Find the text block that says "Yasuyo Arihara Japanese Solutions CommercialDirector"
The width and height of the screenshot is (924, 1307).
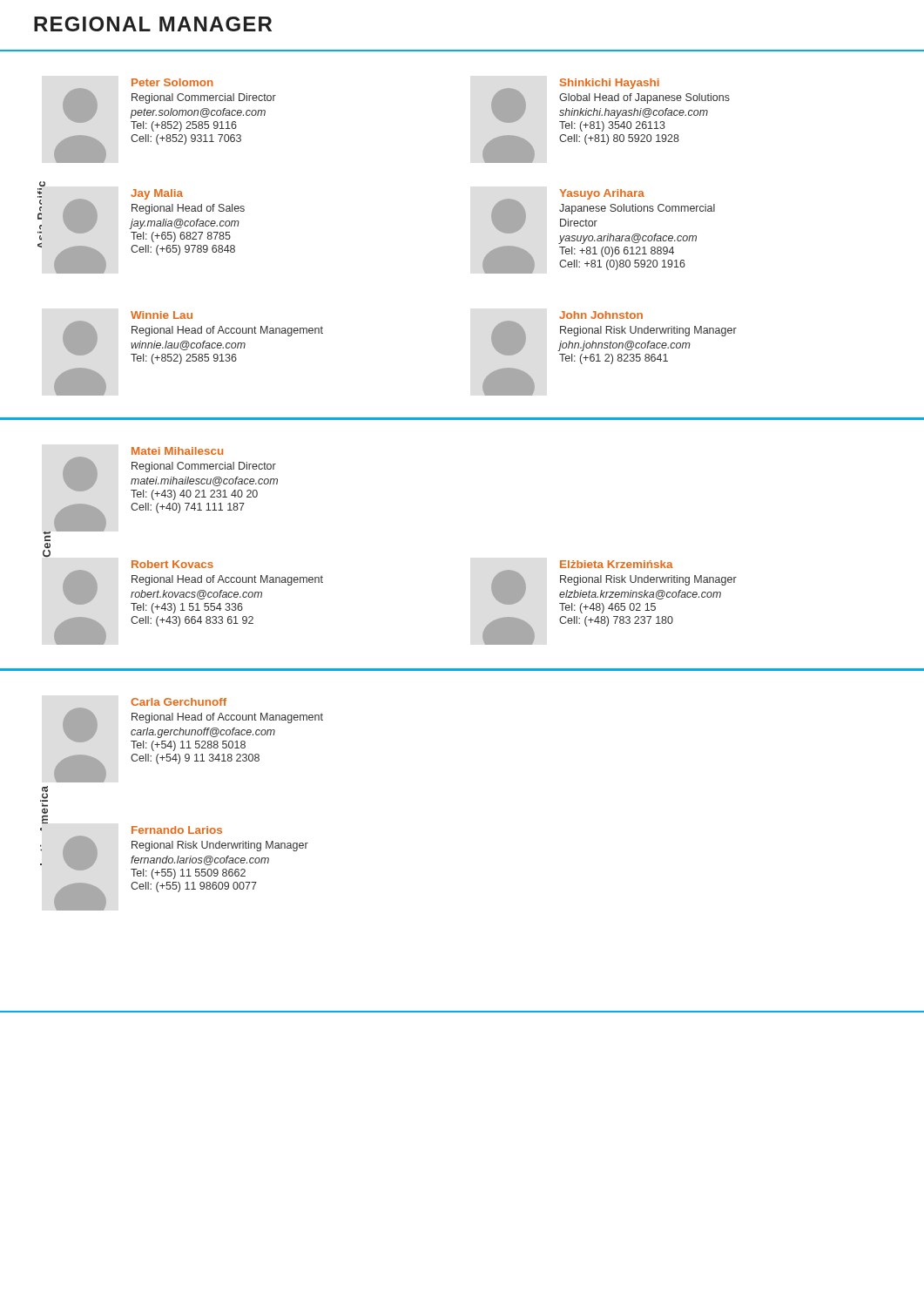pos(593,230)
